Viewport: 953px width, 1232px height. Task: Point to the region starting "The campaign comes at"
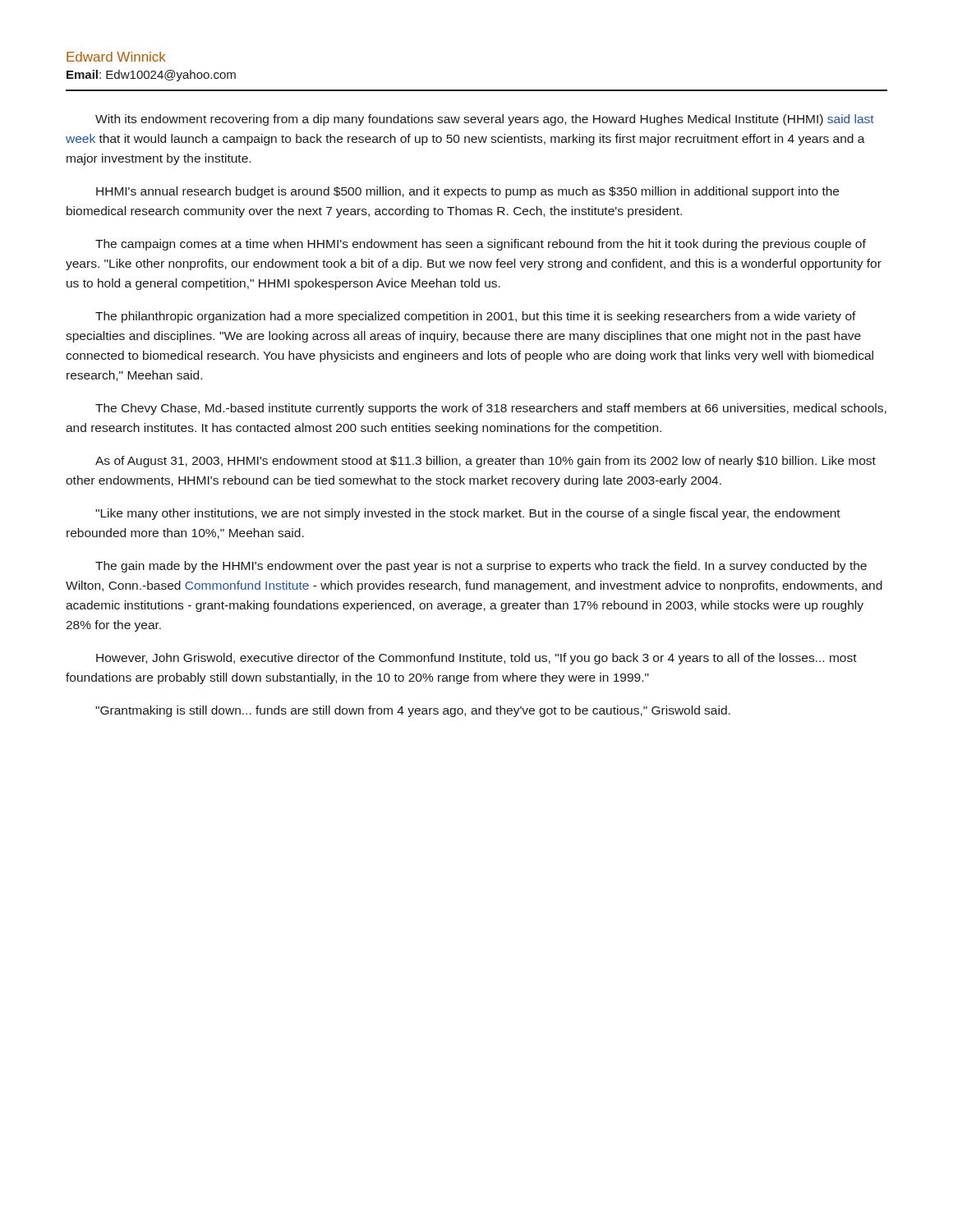click(474, 263)
